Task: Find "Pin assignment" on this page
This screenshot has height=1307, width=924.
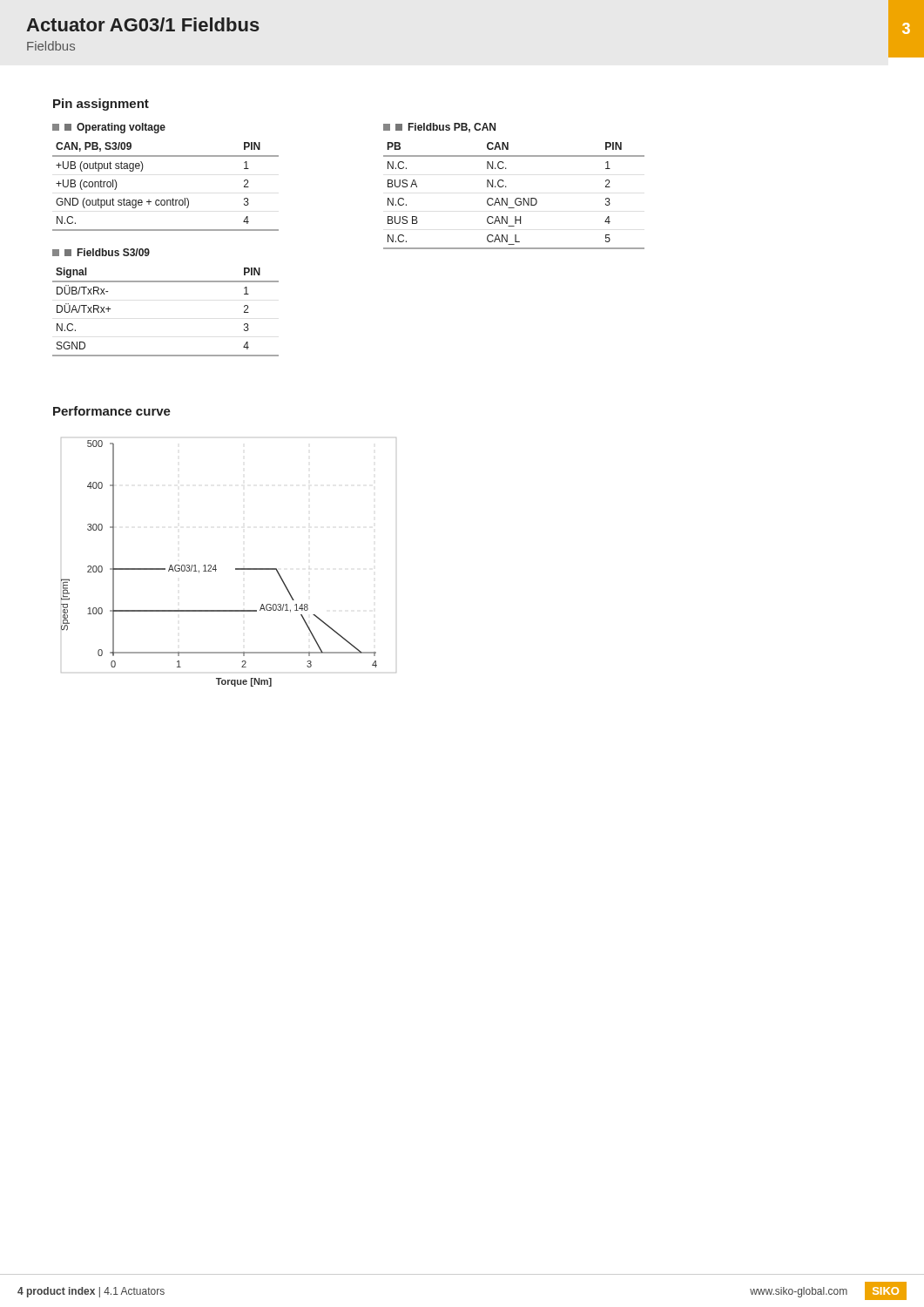Action: point(101,103)
